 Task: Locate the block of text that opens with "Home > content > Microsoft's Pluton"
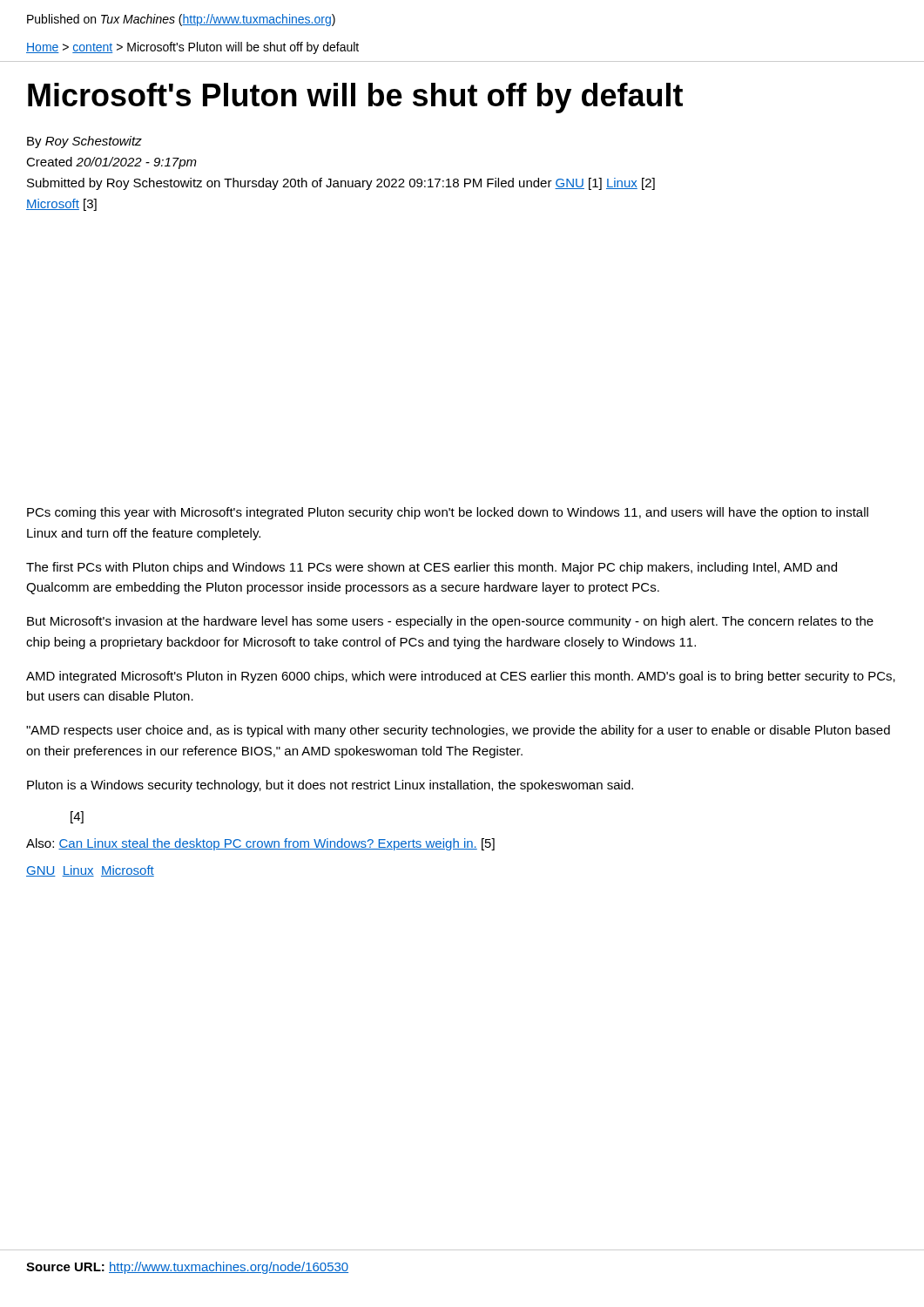tap(193, 47)
